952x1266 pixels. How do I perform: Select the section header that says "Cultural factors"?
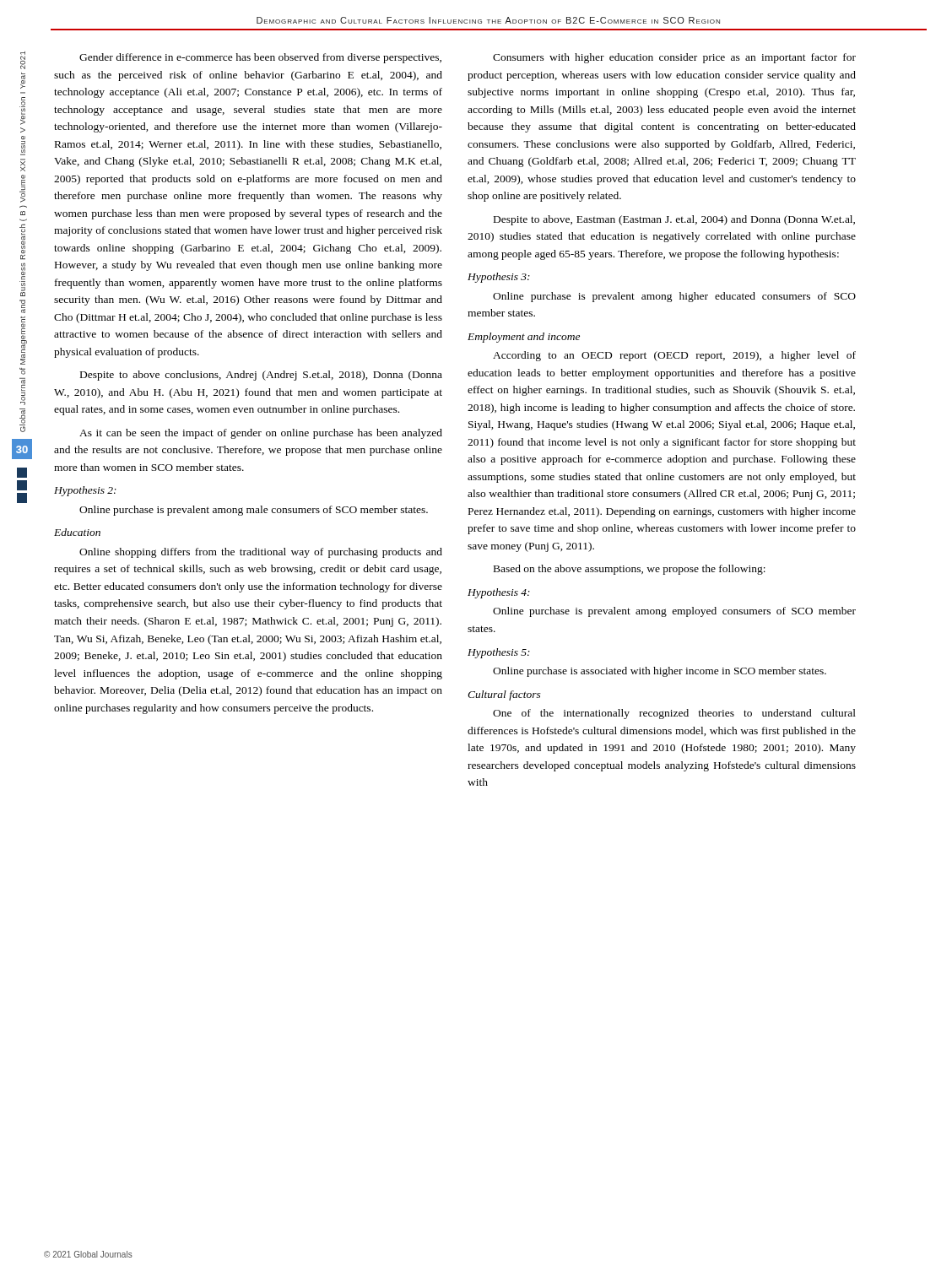[504, 695]
